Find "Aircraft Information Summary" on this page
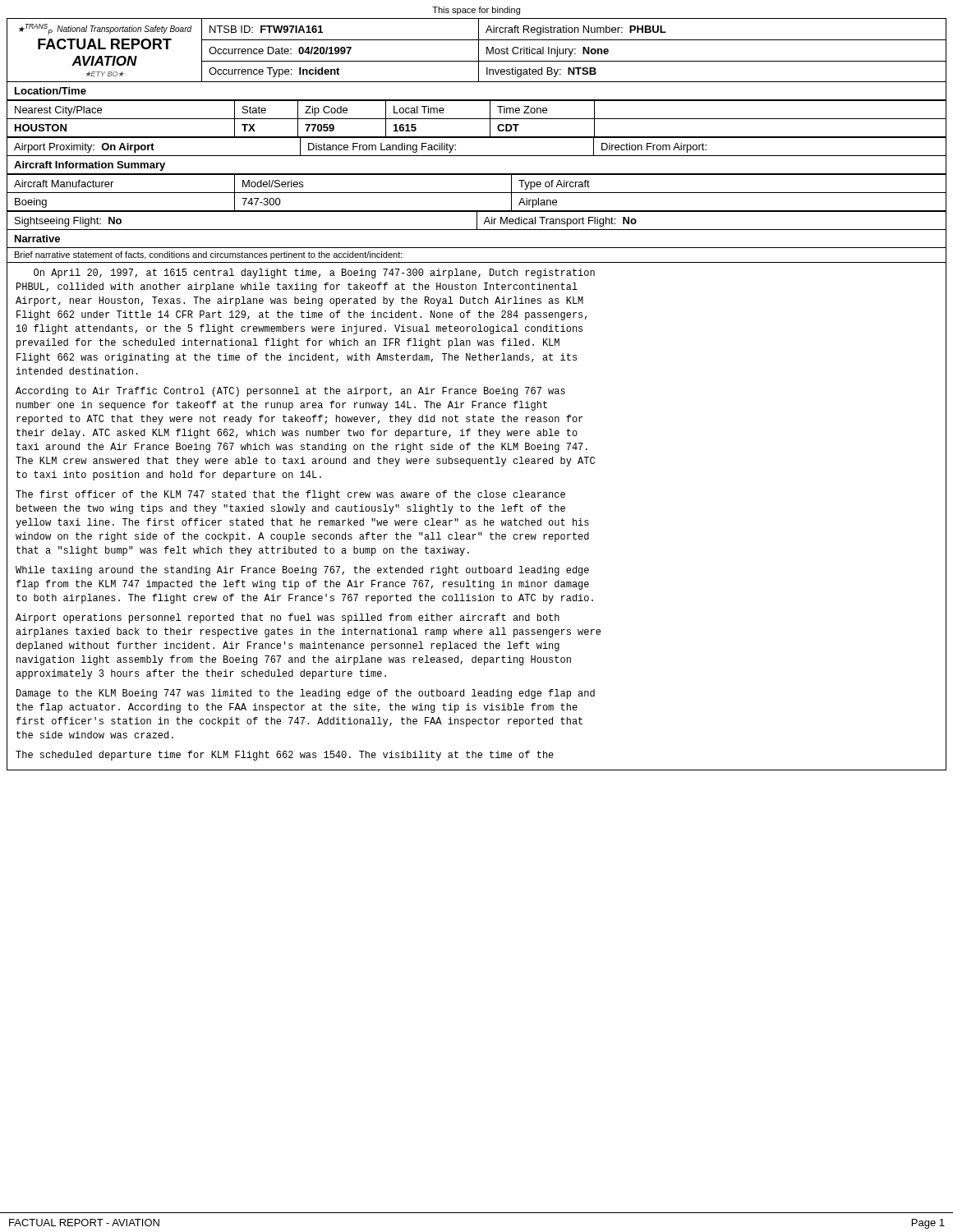Image resolution: width=953 pixels, height=1232 pixels. [90, 165]
